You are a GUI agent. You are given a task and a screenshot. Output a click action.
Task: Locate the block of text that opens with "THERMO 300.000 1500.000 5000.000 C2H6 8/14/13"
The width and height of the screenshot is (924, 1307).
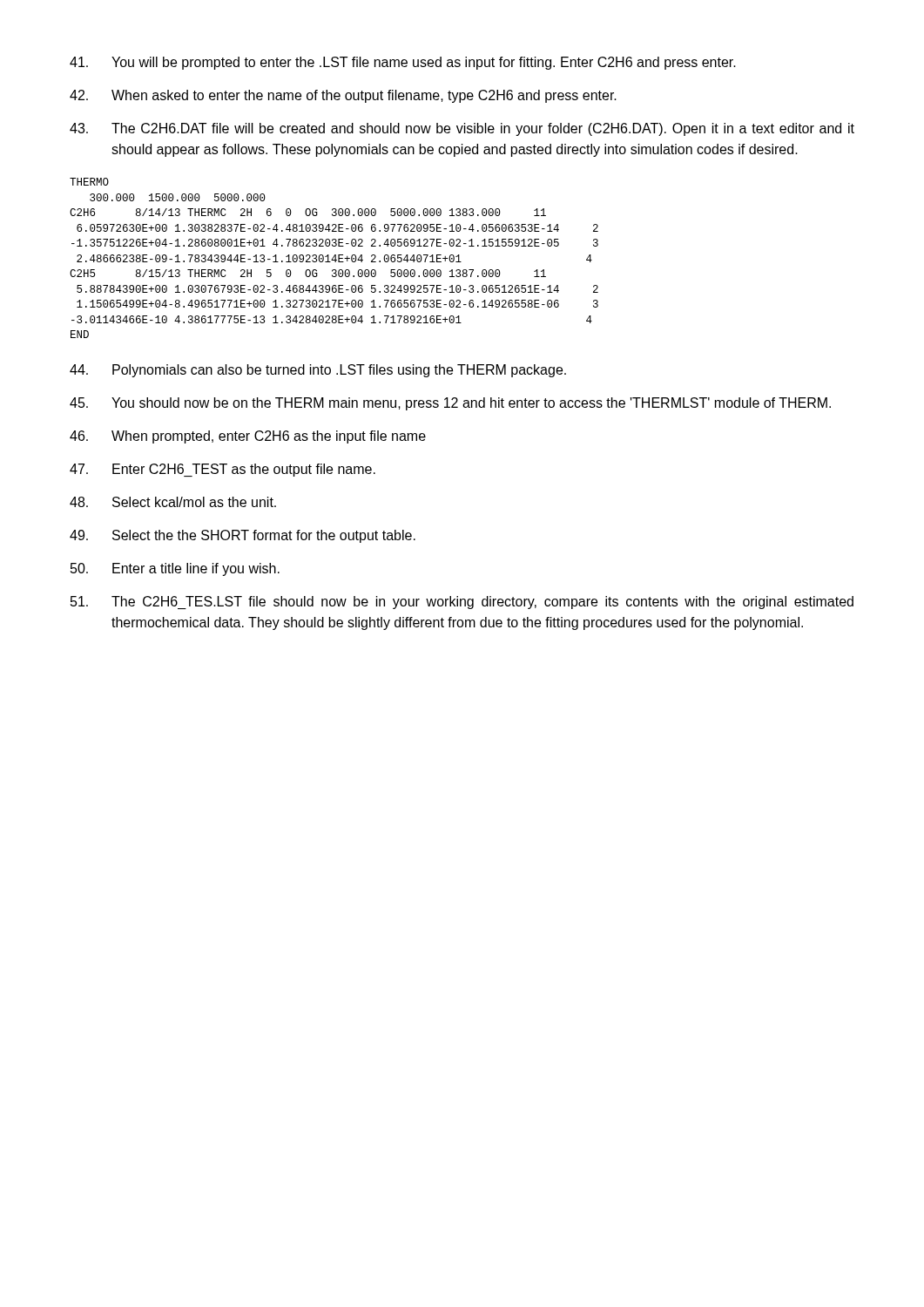tap(334, 259)
